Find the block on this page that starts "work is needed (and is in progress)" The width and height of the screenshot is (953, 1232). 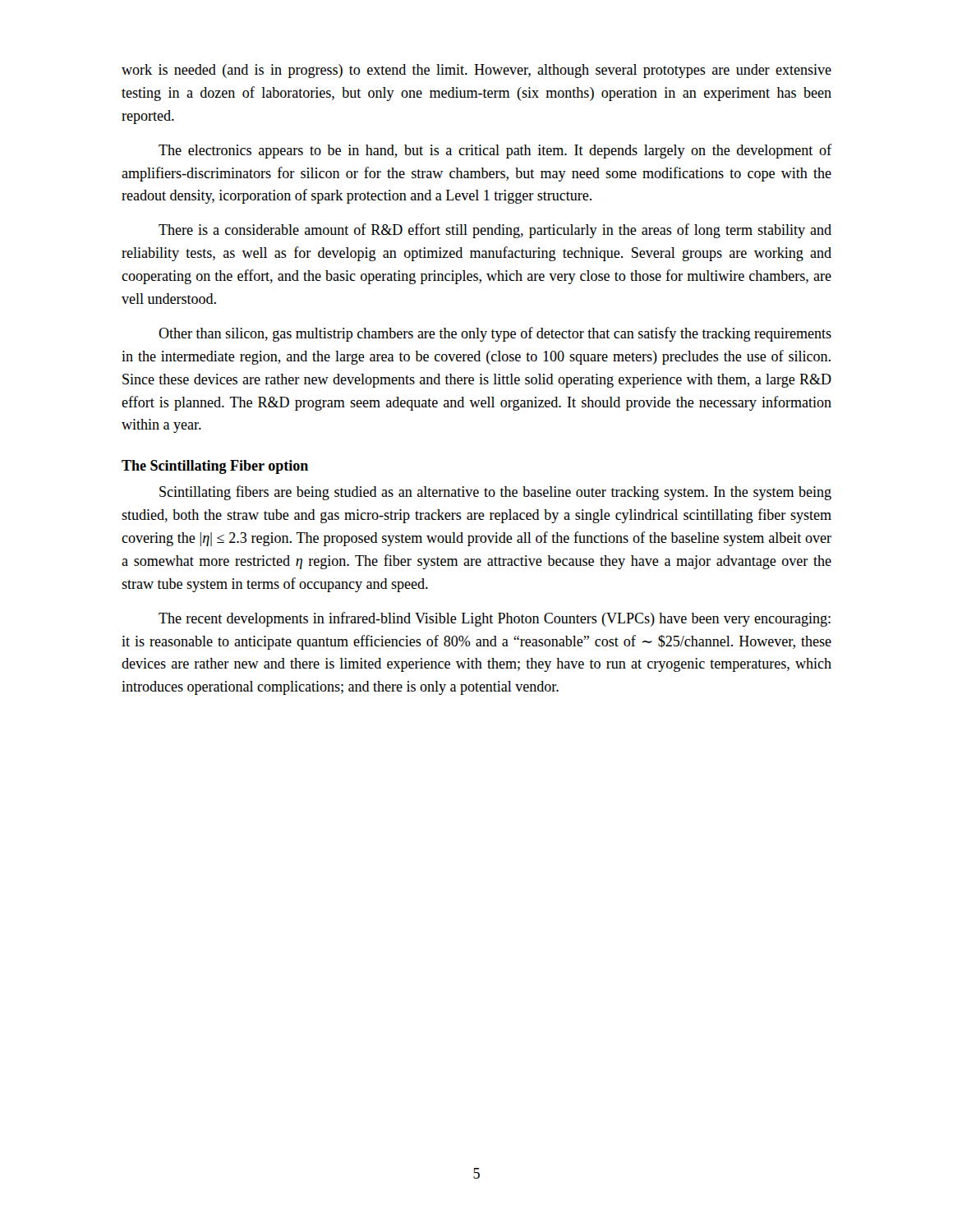pyautogui.click(x=476, y=94)
